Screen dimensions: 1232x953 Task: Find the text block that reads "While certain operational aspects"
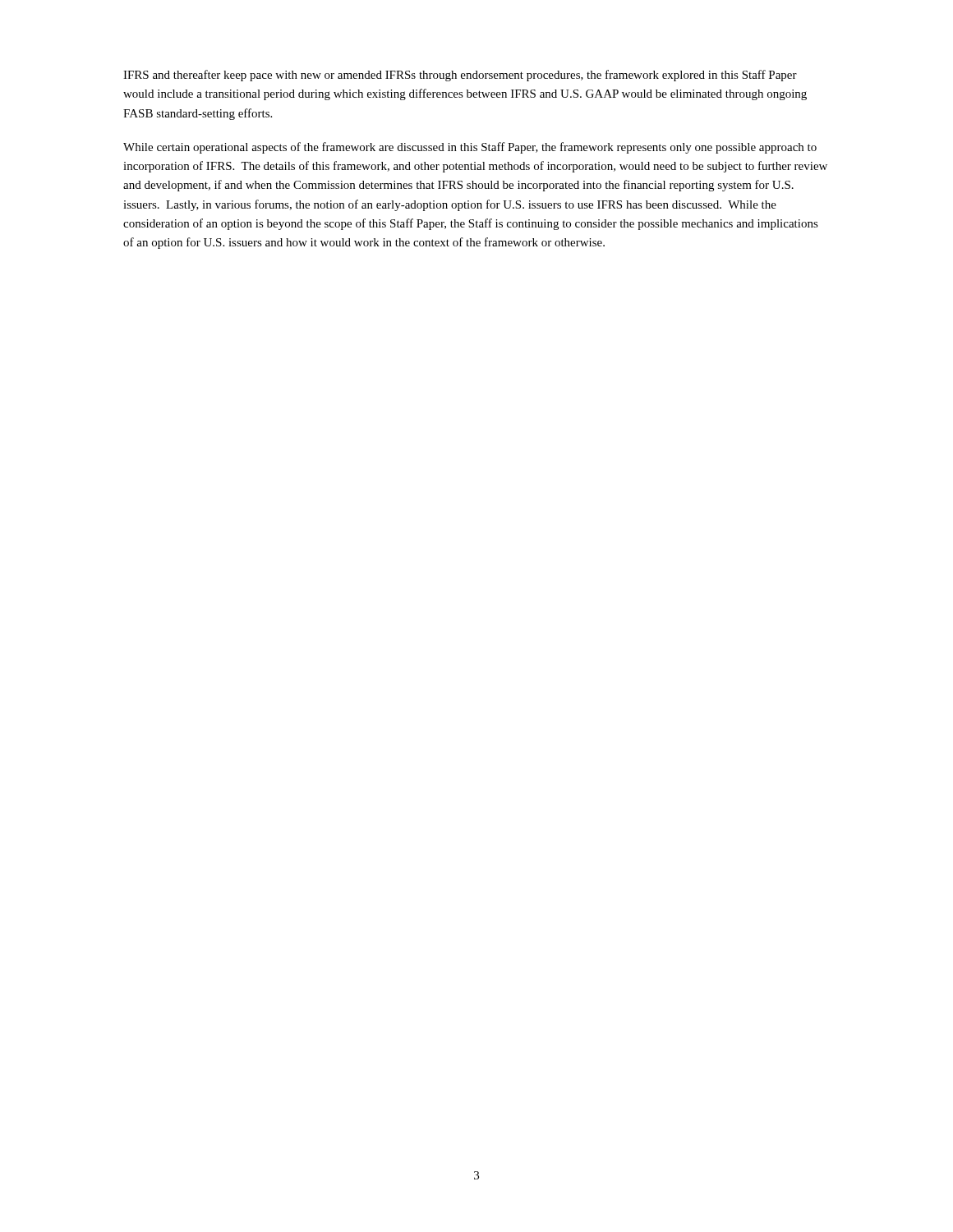[475, 195]
